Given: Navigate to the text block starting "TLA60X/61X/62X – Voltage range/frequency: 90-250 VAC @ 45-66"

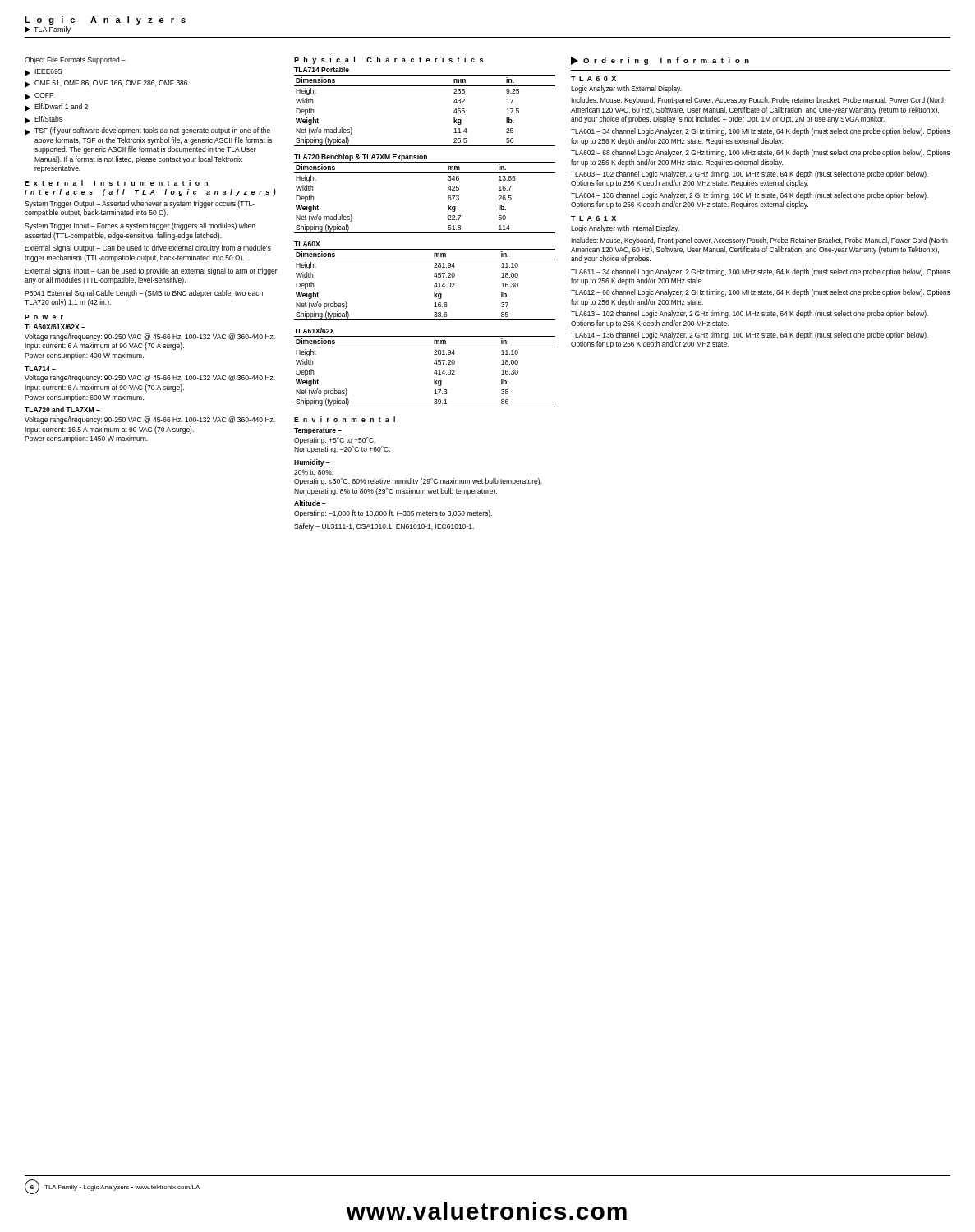Looking at the screenshot, I should pyautogui.click(x=150, y=341).
